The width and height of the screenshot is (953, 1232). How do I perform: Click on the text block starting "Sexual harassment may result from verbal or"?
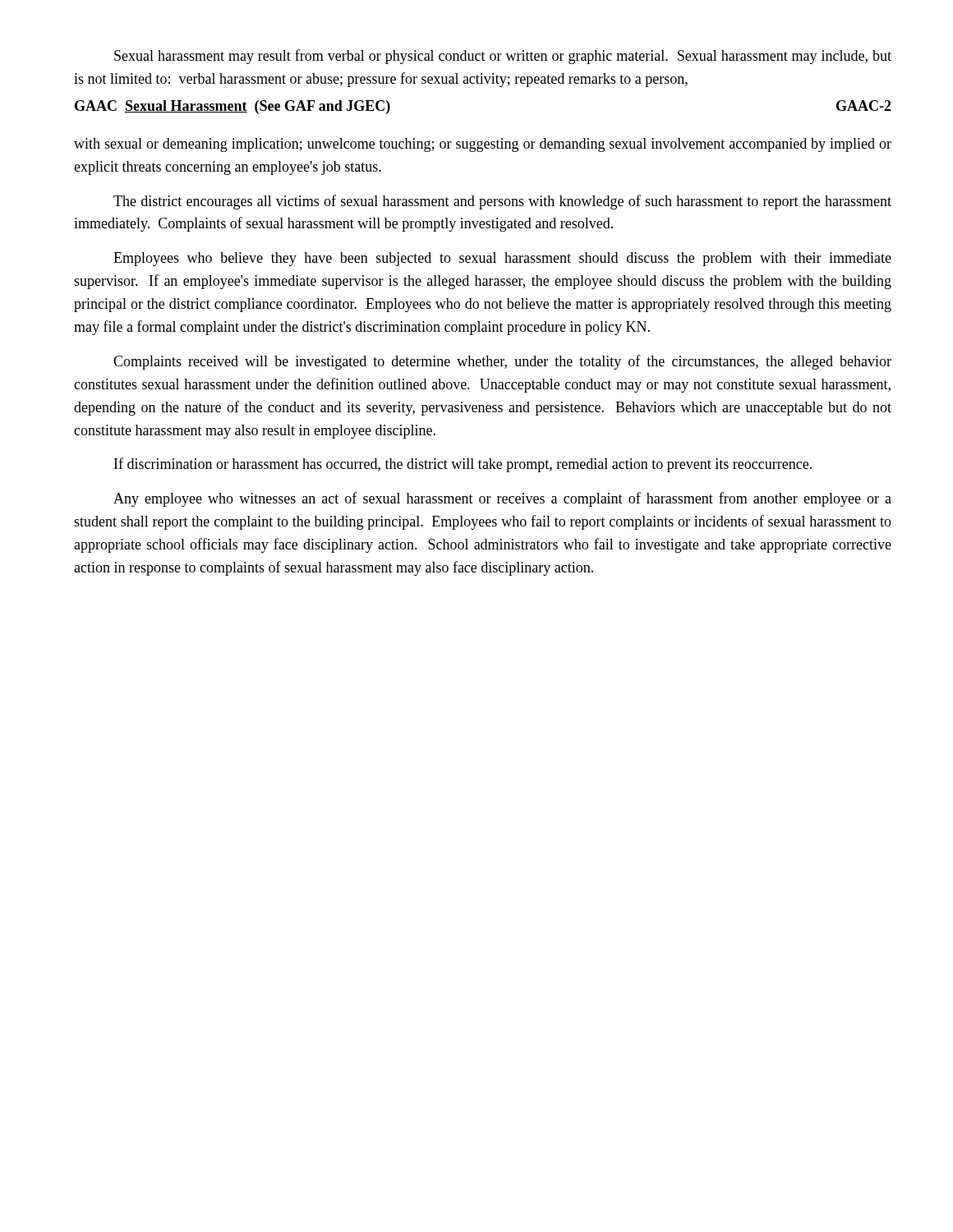pos(483,68)
